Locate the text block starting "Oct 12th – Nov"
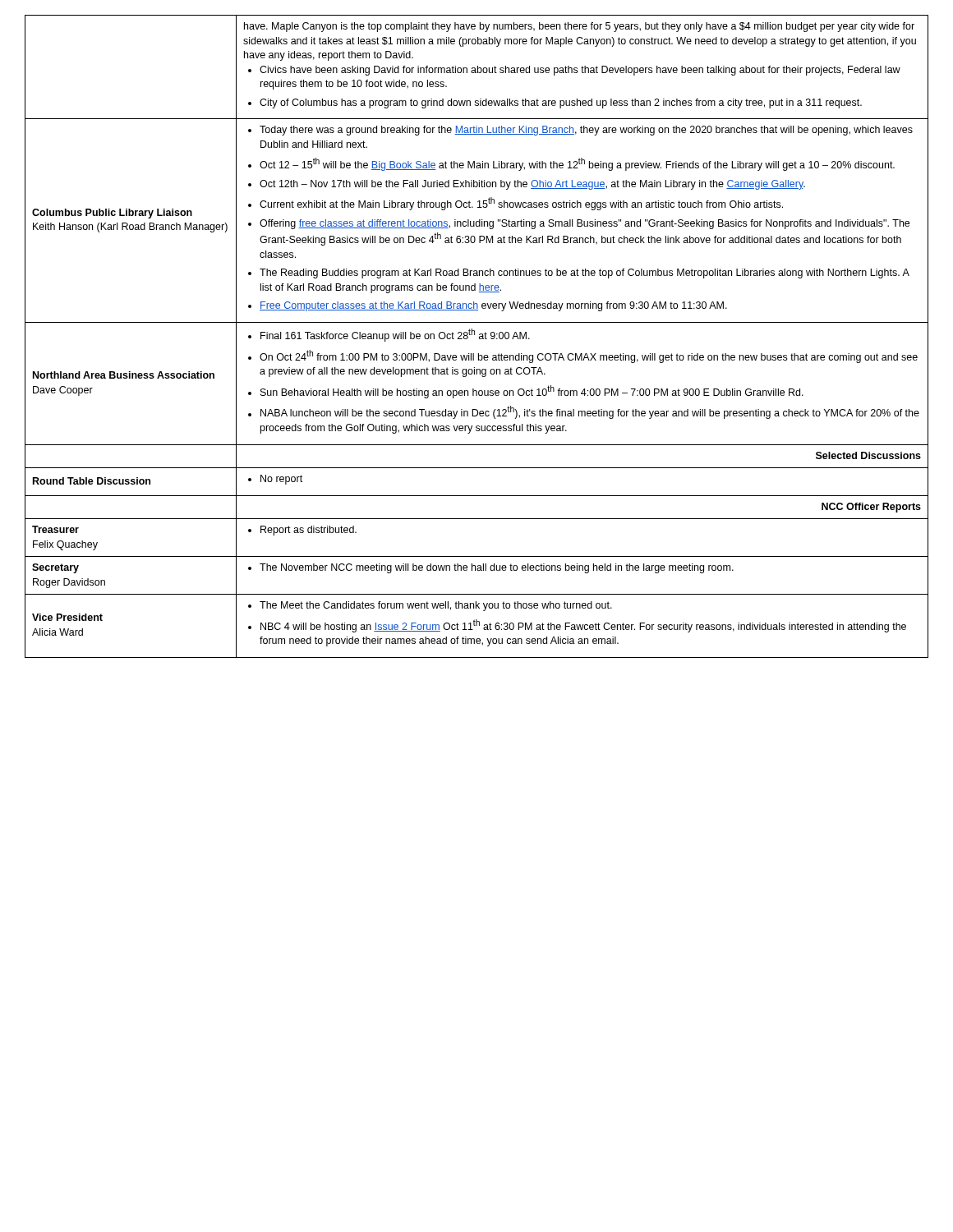The image size is (953, 1232). tap(533, 184)
